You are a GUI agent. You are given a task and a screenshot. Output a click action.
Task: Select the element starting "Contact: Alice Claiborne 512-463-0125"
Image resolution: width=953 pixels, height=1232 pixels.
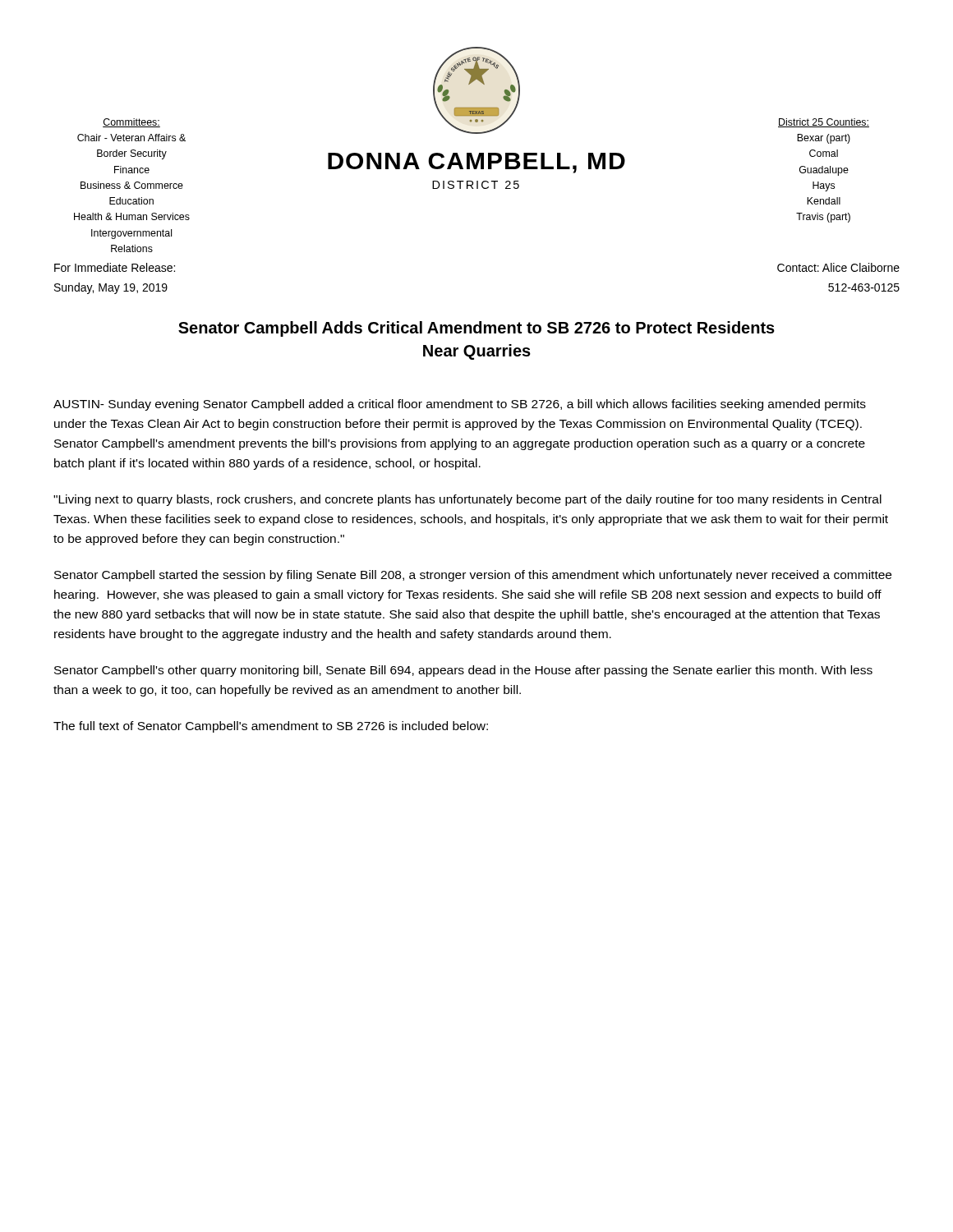point(838,278)
